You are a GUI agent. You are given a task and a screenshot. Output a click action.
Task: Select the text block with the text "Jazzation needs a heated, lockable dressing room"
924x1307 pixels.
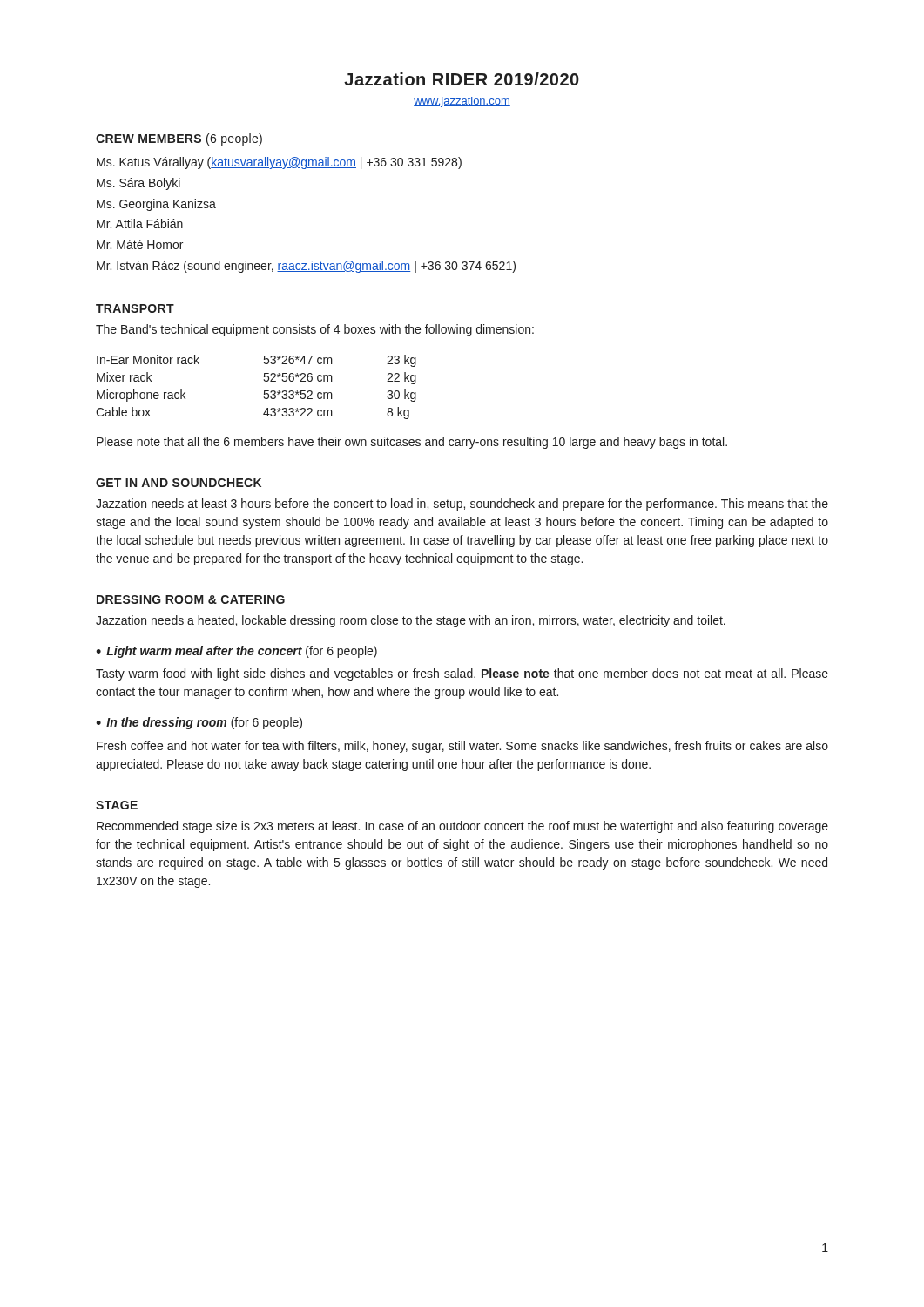(x=411, y=620)
